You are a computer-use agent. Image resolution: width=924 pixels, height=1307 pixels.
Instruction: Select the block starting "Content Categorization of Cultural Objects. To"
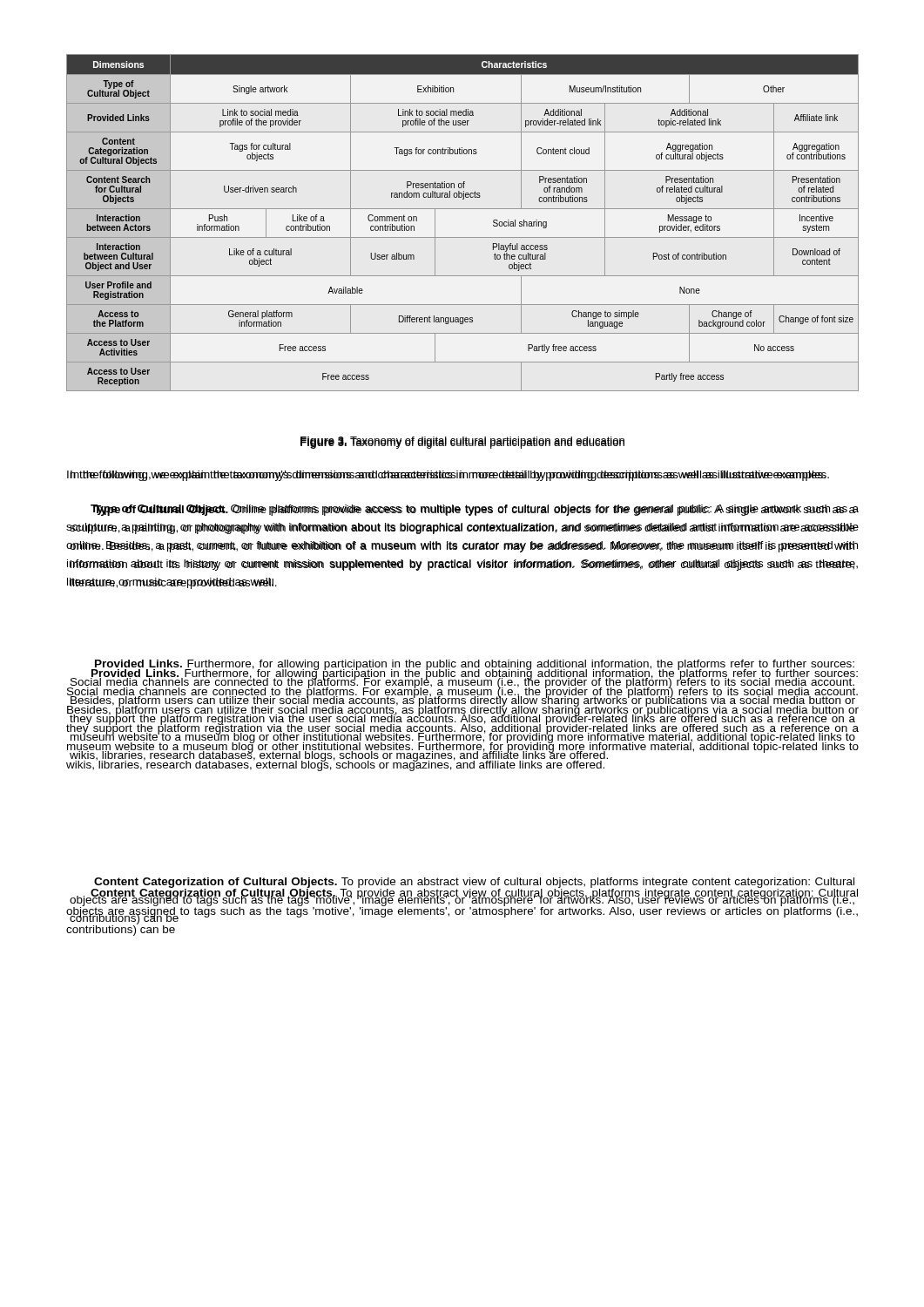462,911
